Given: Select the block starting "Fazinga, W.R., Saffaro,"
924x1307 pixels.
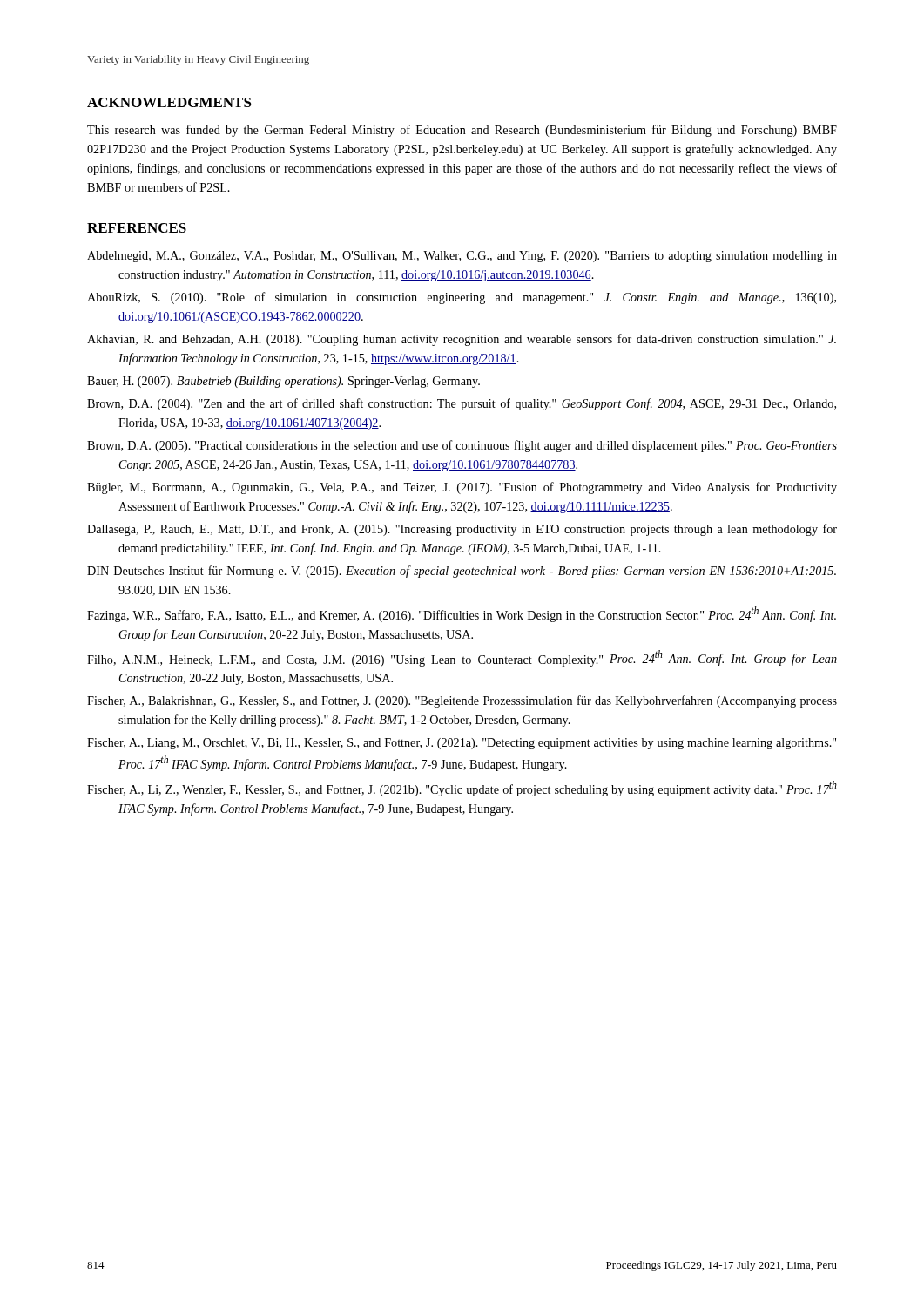Looking at the screenshot, I should (x=462, y=623).
